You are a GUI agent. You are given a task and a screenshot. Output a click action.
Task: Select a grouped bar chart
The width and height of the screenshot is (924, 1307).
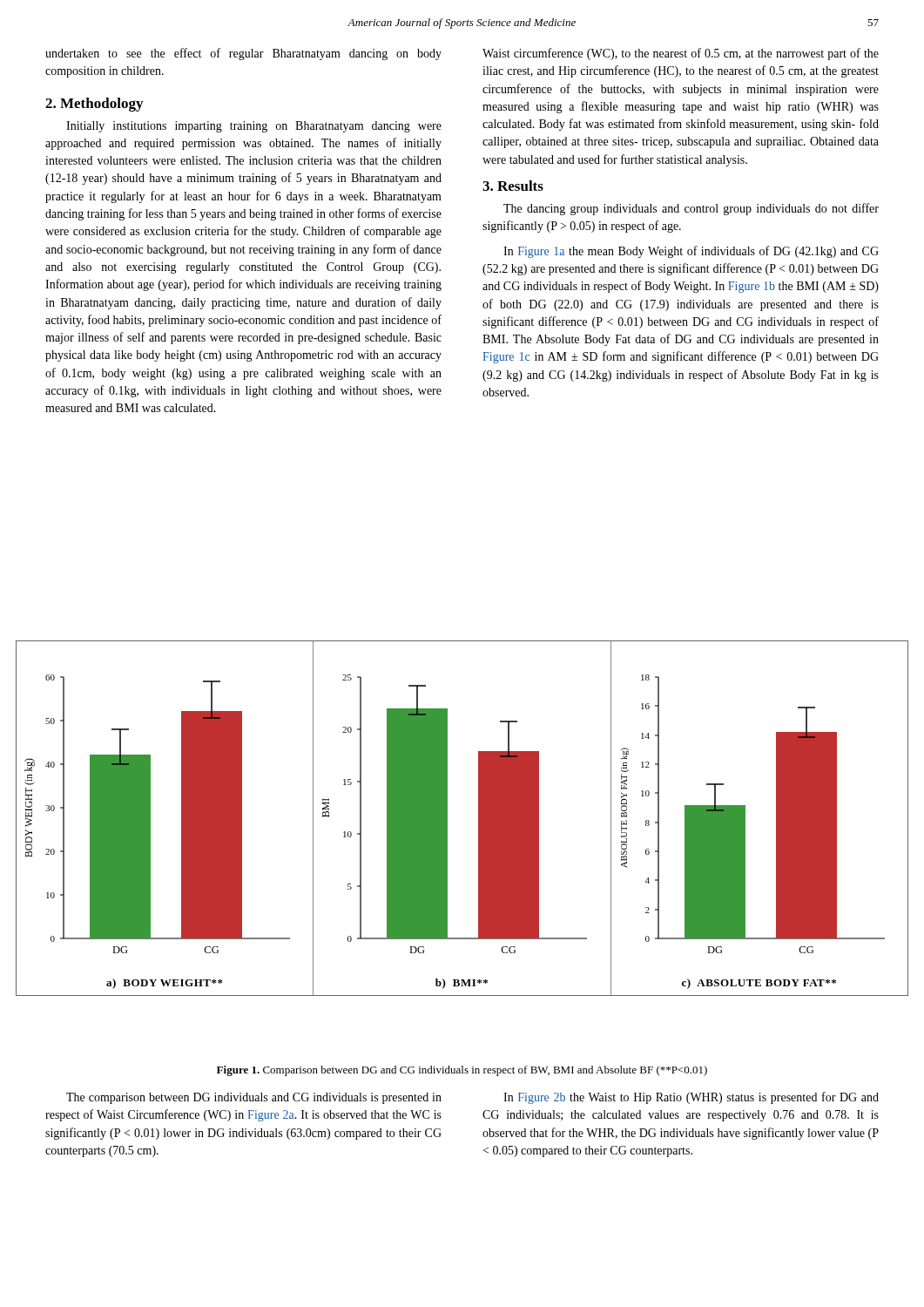click(462, 818)
